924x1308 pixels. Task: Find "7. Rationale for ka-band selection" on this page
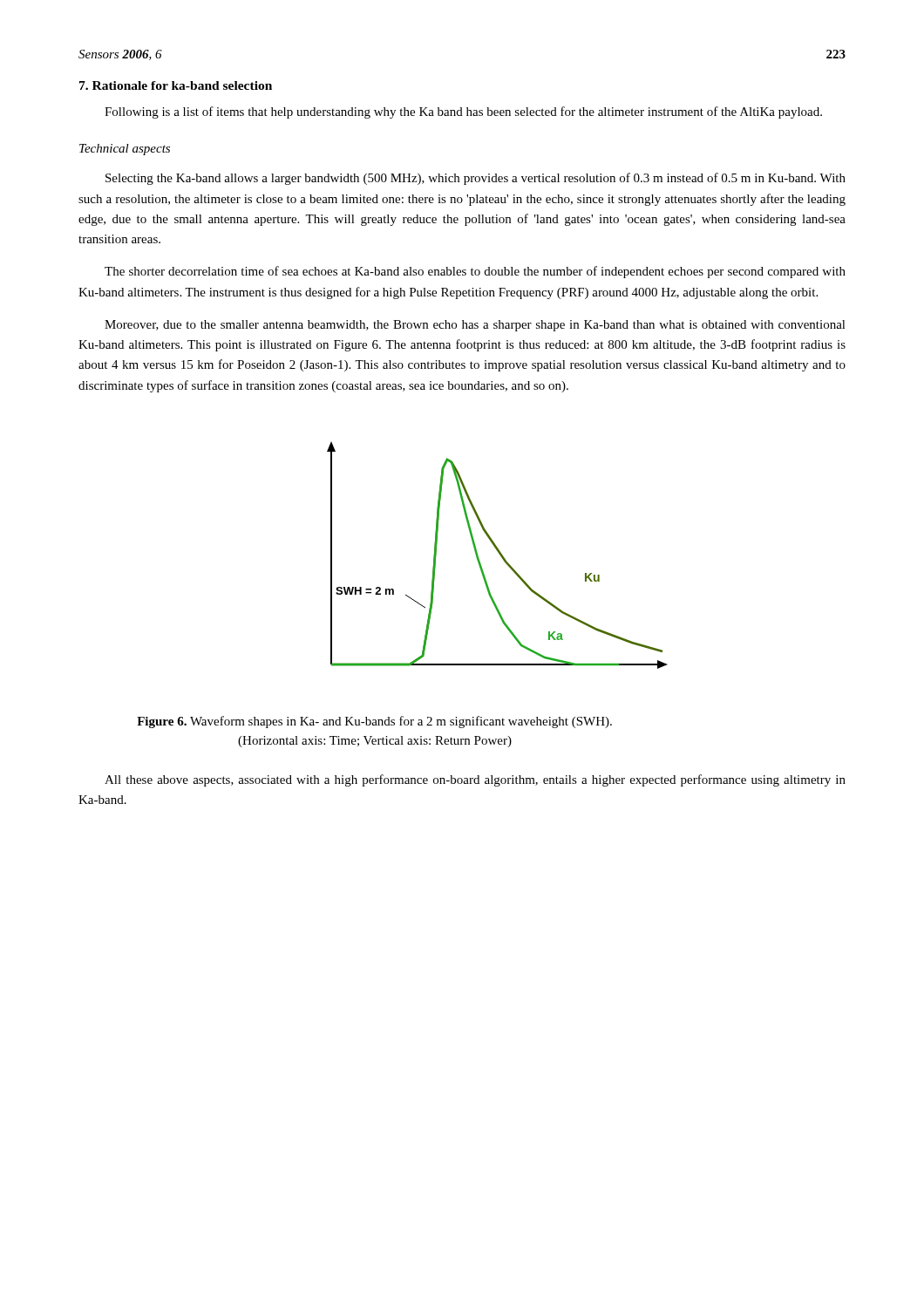(175, 85)
